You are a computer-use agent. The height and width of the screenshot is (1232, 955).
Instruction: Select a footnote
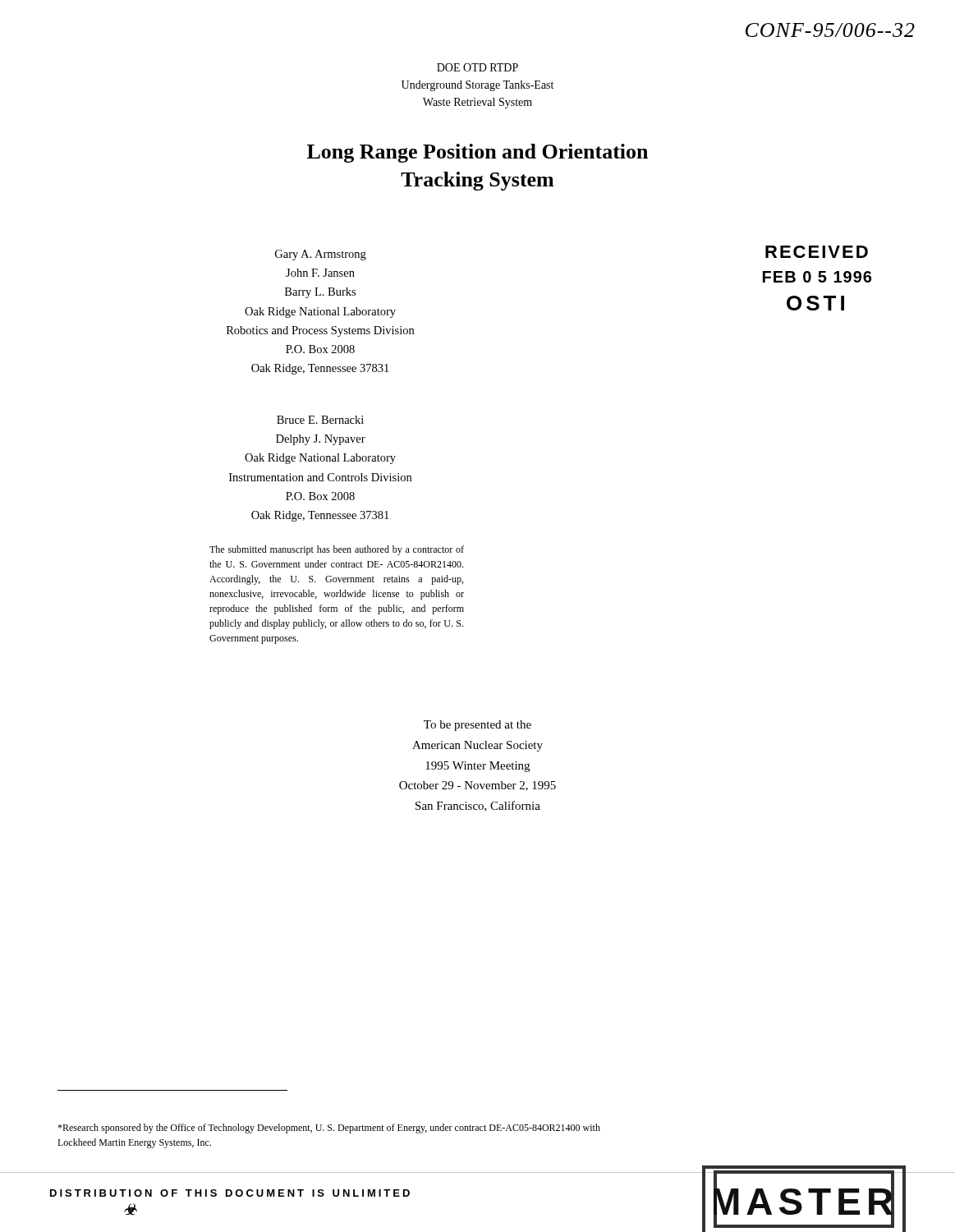coord(329,1135)
